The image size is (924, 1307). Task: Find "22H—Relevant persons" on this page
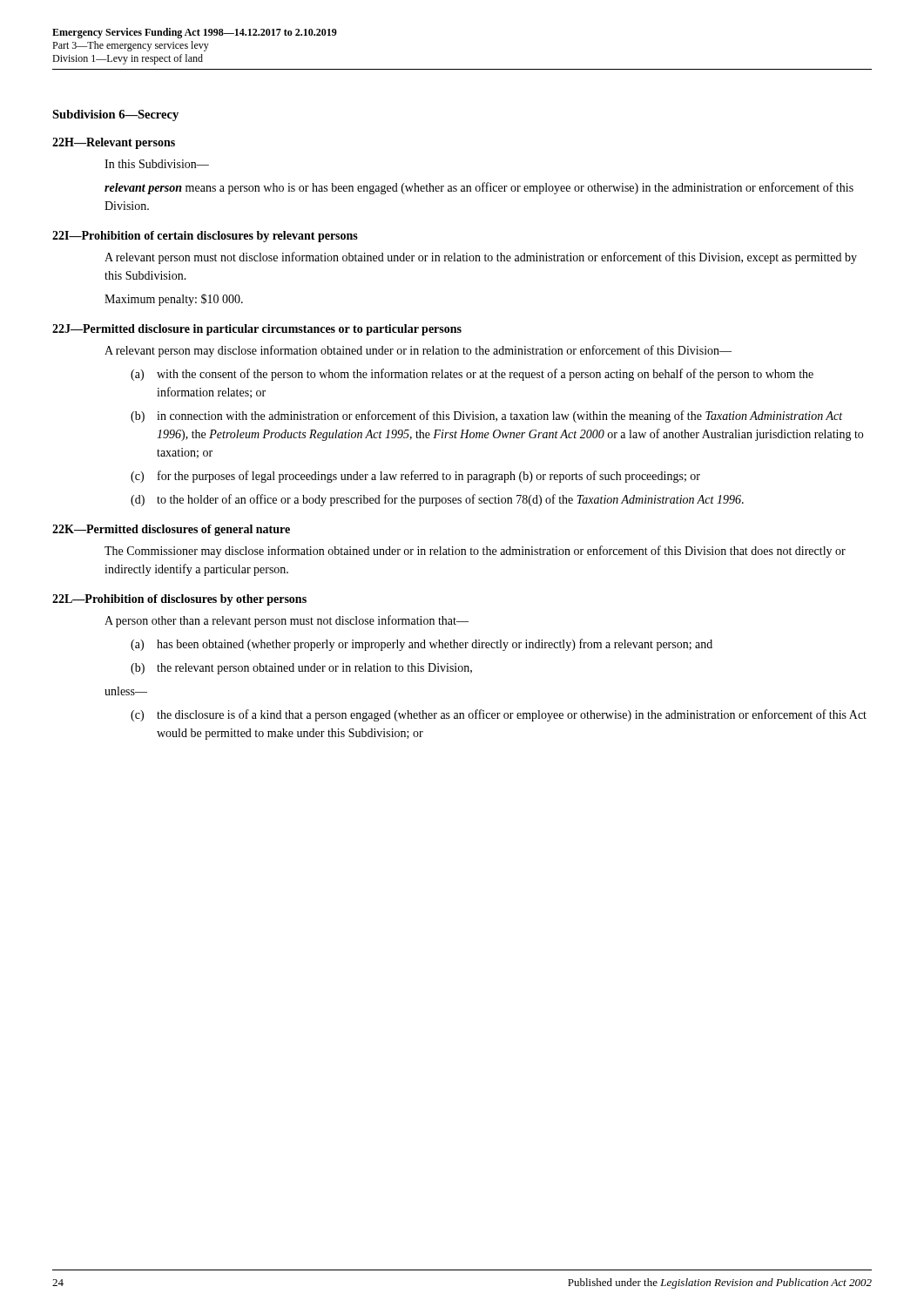tap(114, 142)
